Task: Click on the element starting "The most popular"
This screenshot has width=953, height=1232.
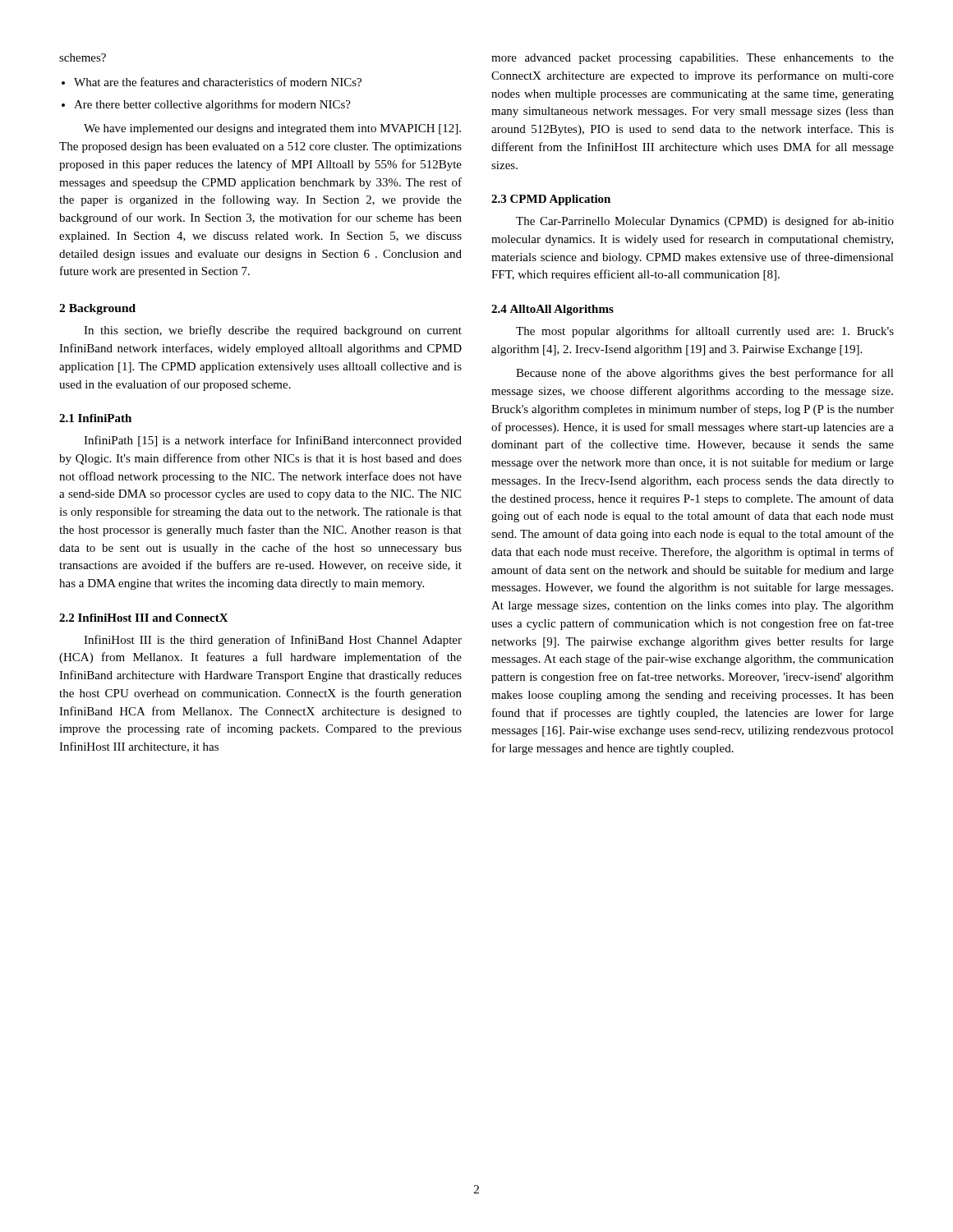Action: point(693,540)
